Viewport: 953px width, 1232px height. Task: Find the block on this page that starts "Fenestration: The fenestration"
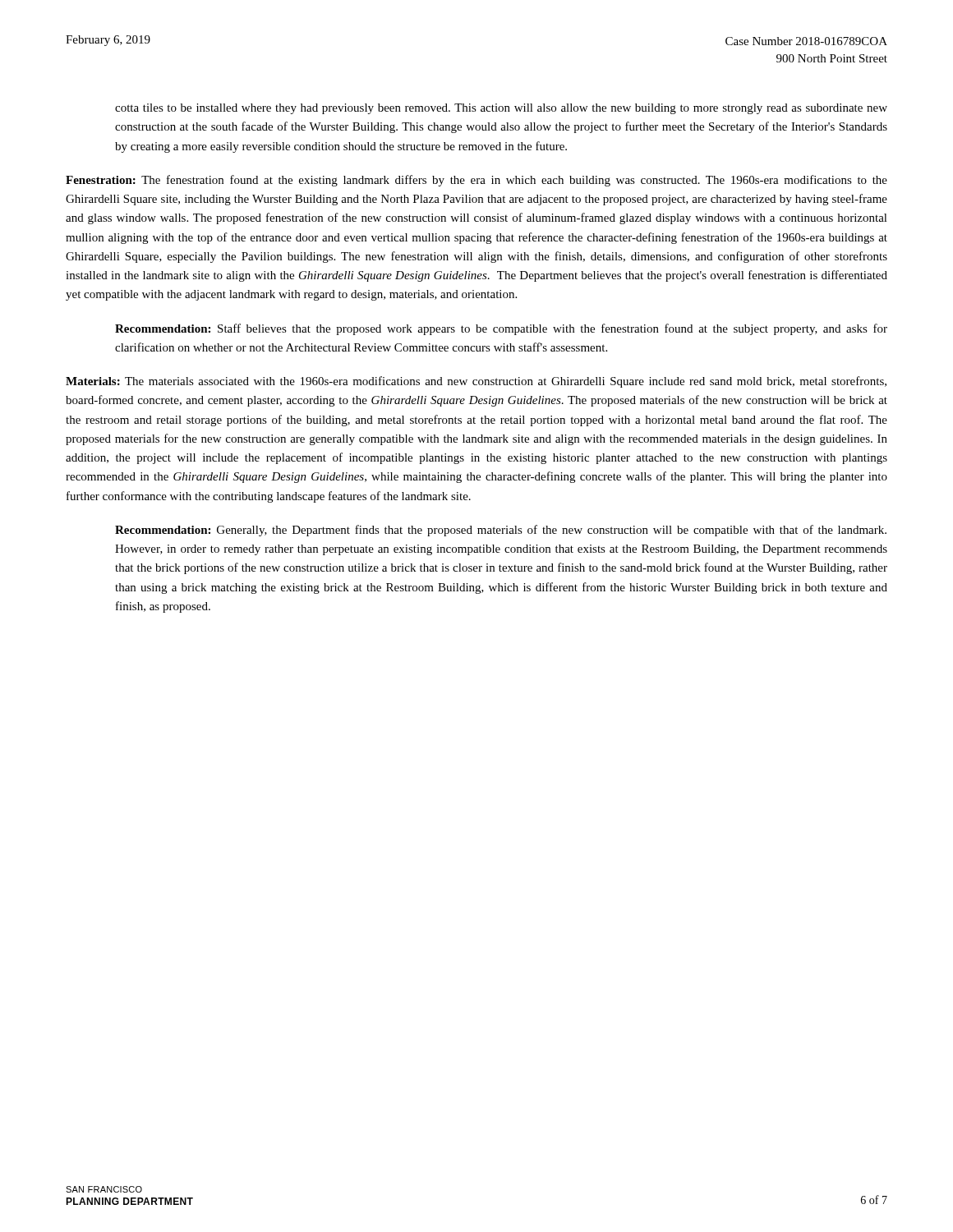[x=476, y=237]
